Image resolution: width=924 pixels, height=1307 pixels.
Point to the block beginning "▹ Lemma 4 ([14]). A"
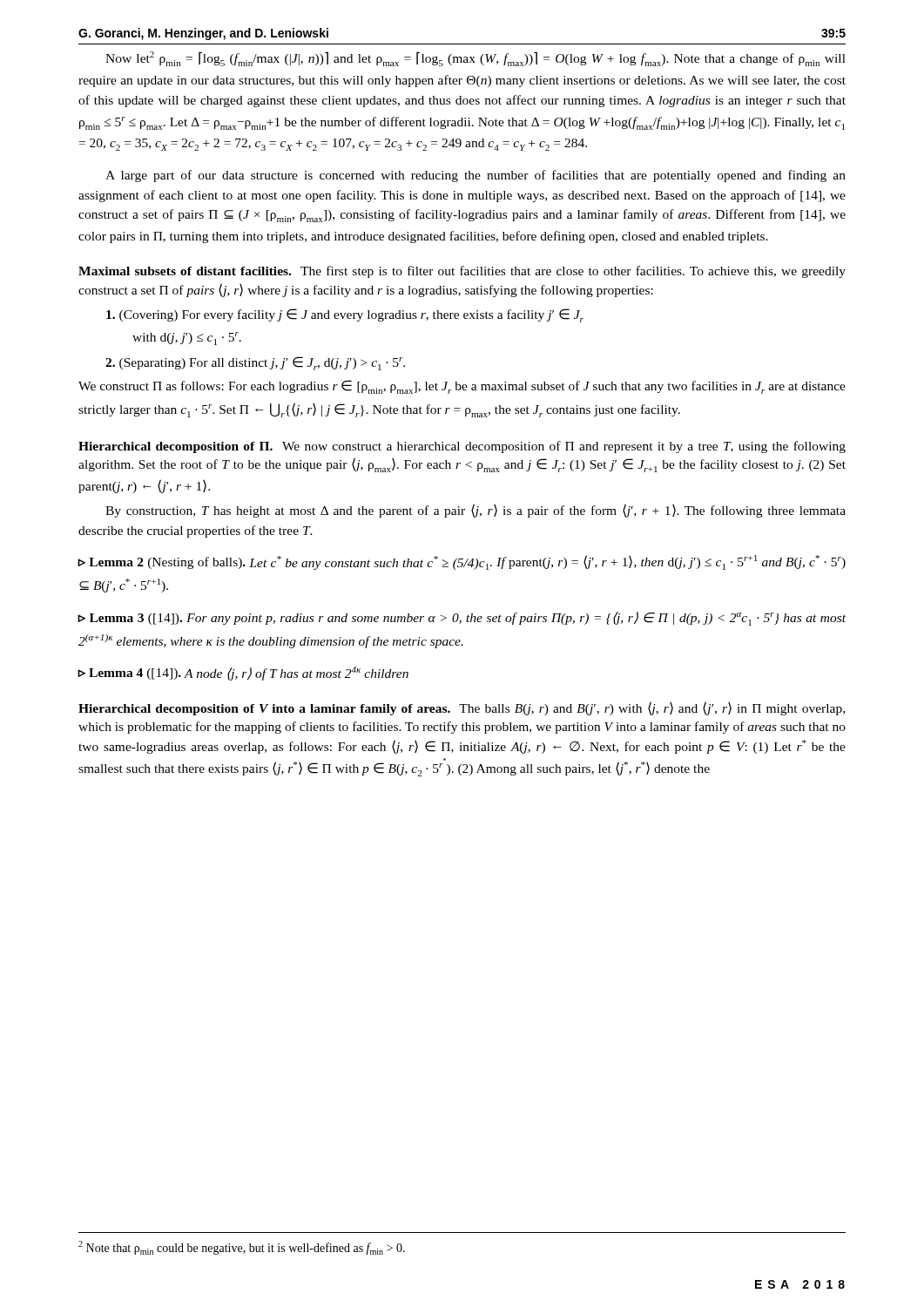(x=243, y=674)
